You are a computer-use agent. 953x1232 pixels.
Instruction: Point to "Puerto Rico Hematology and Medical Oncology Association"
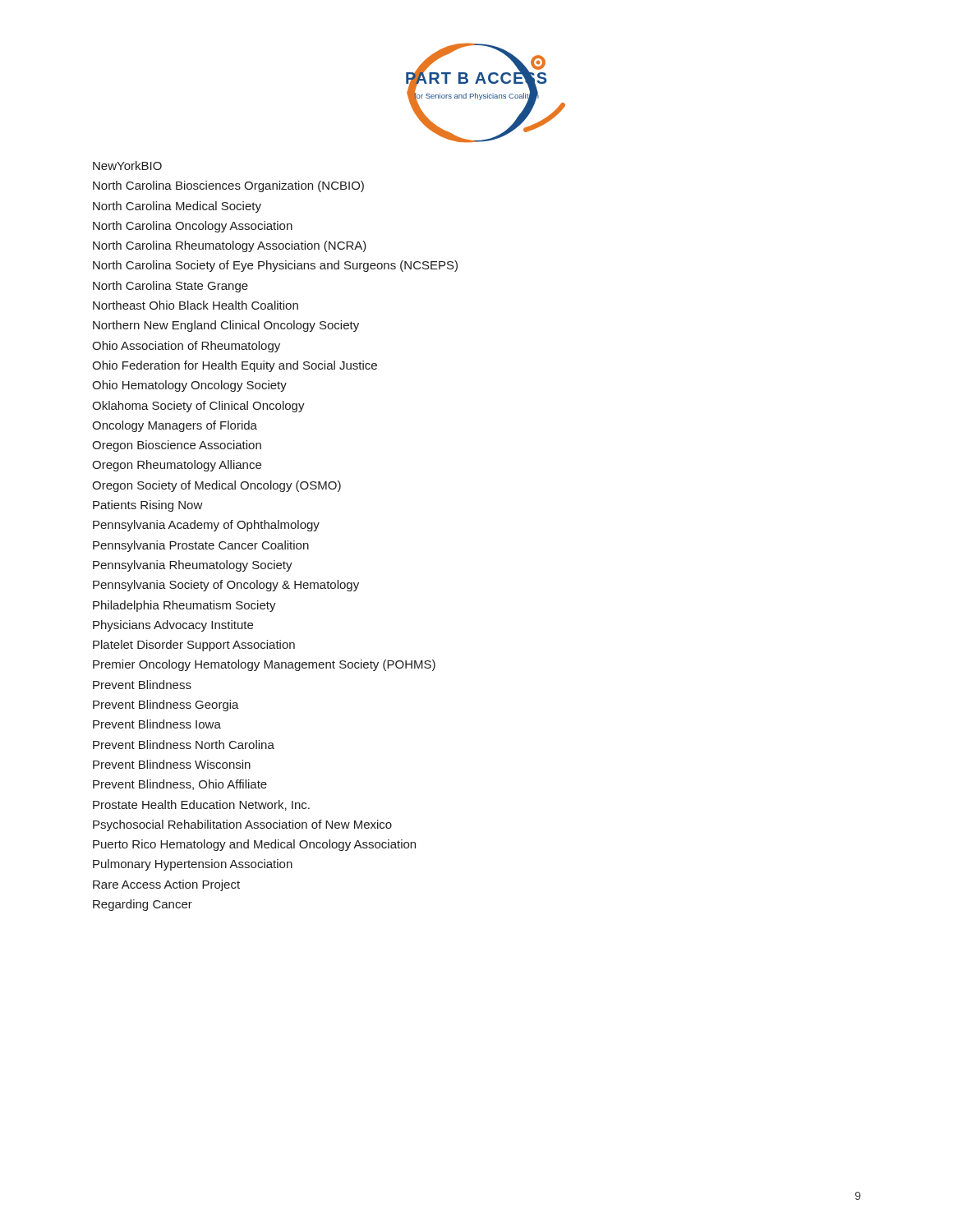(254, 844)
